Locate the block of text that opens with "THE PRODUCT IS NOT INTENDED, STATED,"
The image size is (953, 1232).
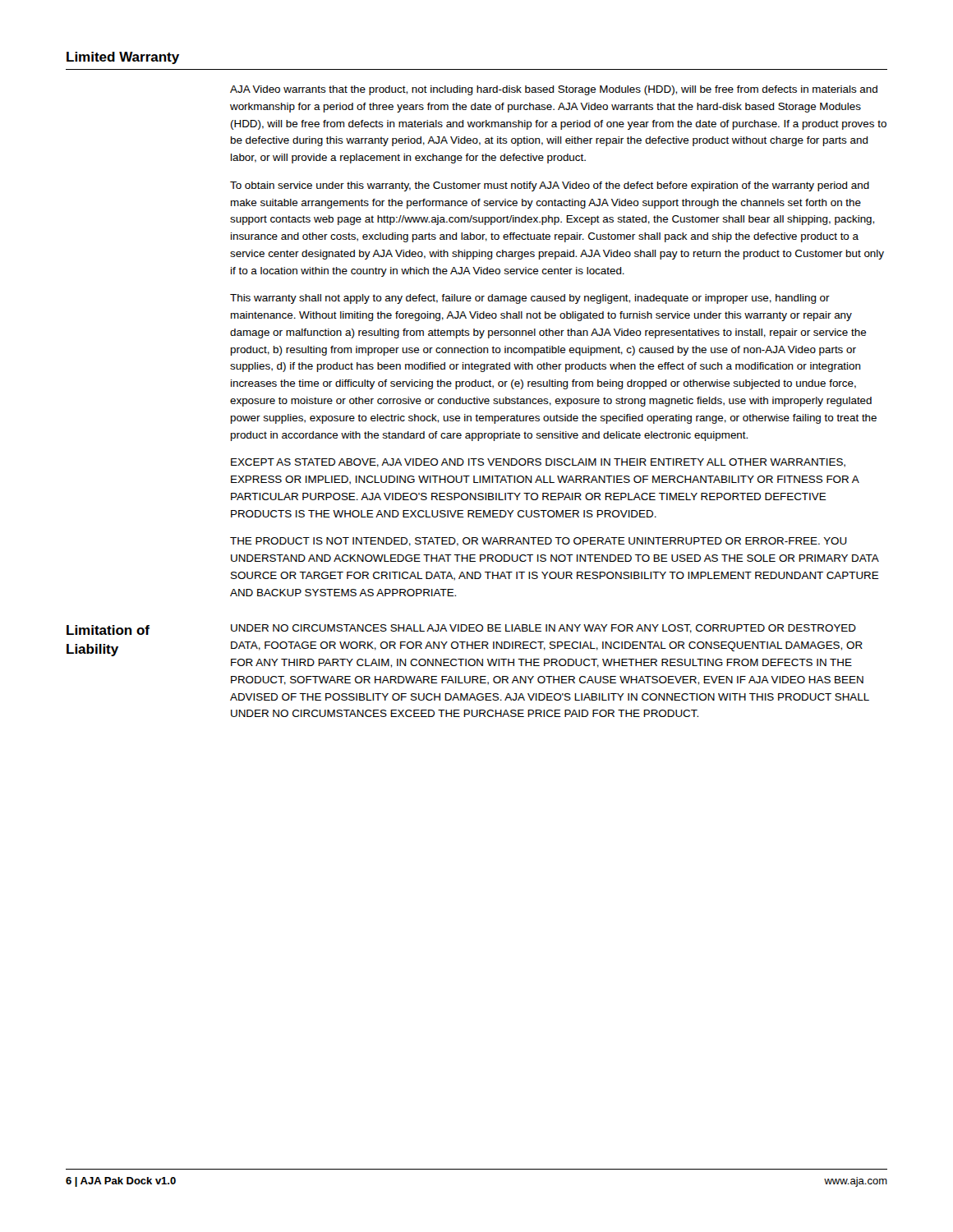click(554, 567)
